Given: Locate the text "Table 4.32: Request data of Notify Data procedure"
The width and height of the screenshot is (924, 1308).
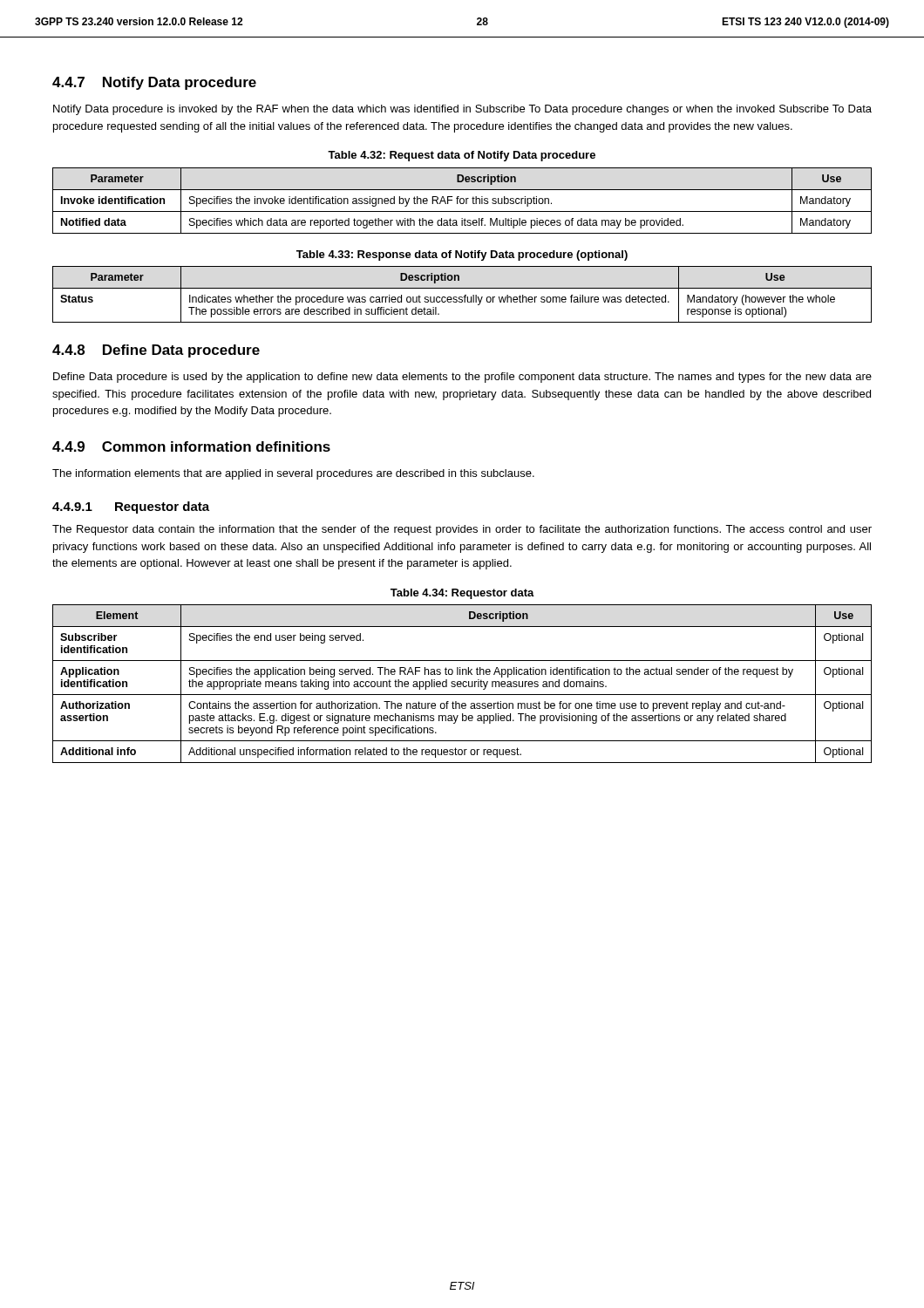Looking at the screenshot, I should (462, 155).
